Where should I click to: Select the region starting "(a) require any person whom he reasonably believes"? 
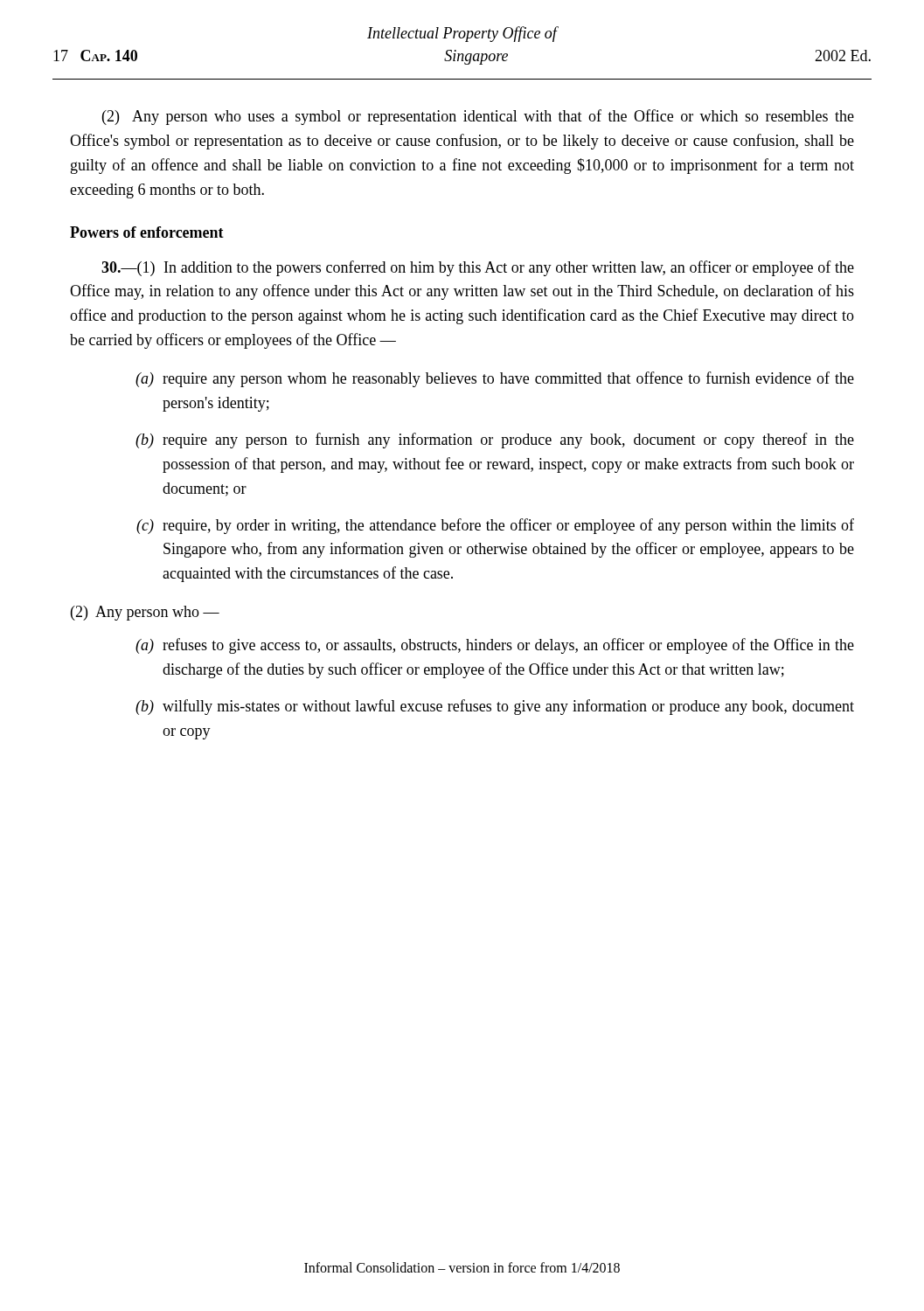488,392
